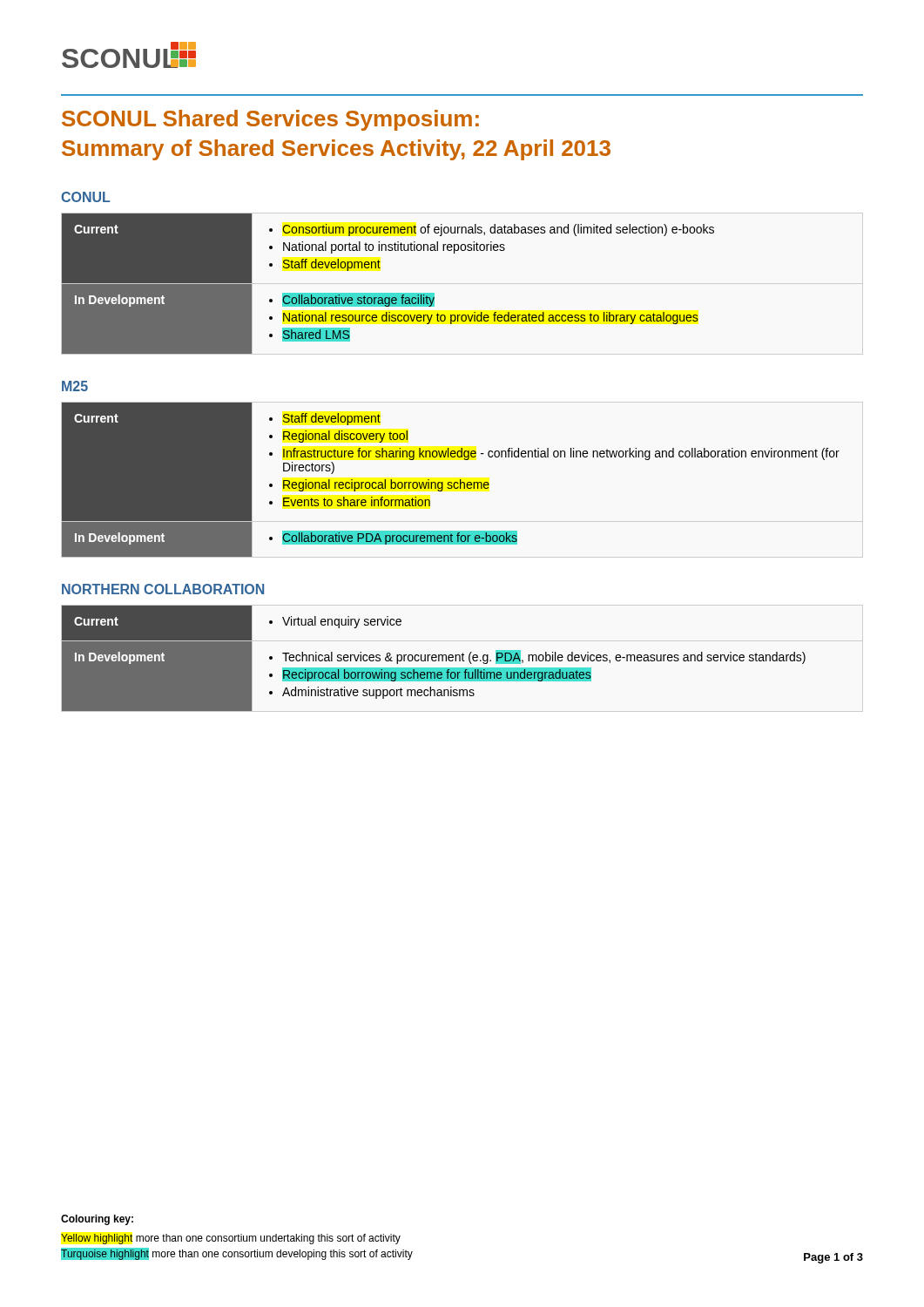Find the table that mentions "Consortium procurement of"

[x=462, y=283]
